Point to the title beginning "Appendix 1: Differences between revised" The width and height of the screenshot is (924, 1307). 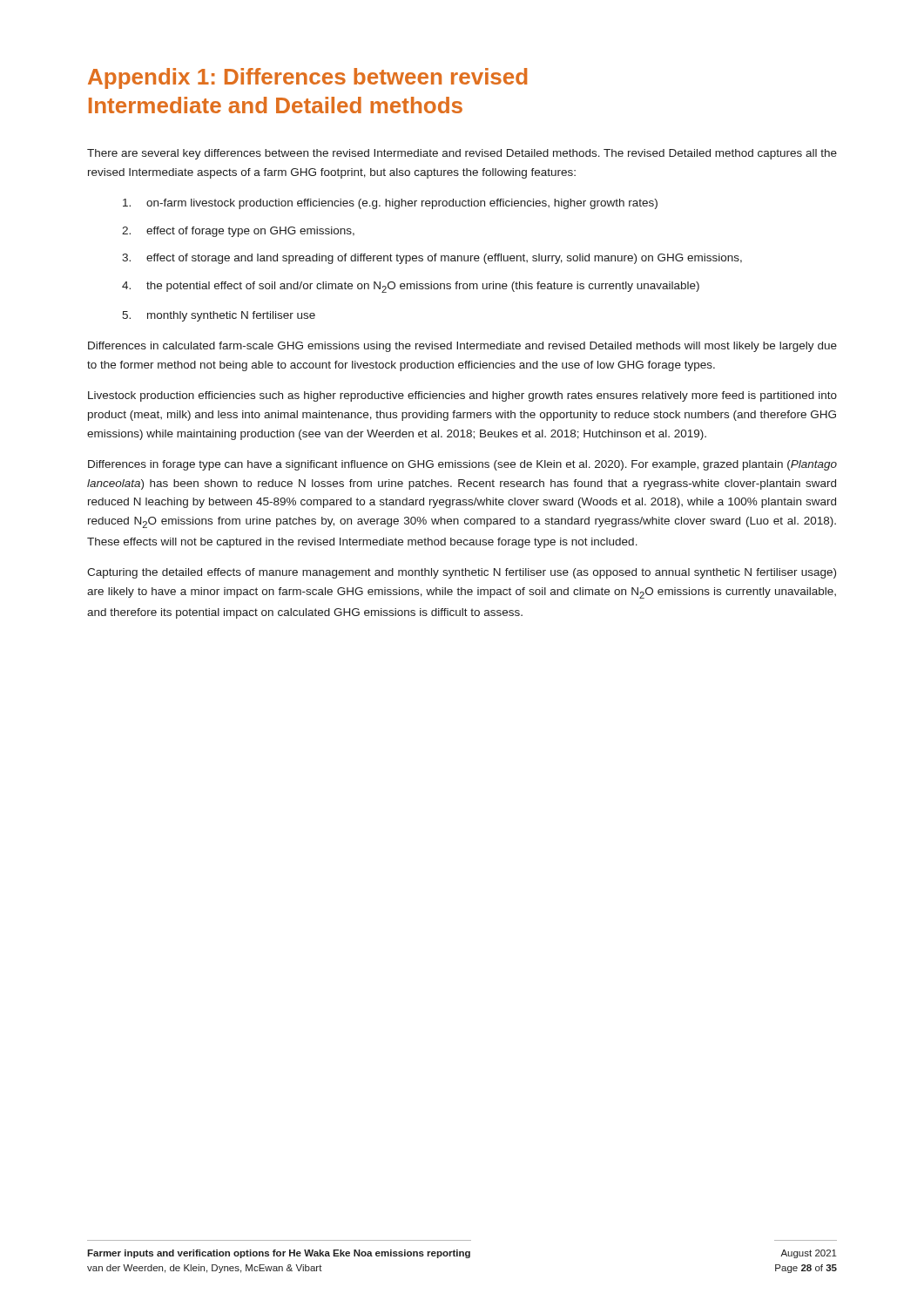pos(308,91)
